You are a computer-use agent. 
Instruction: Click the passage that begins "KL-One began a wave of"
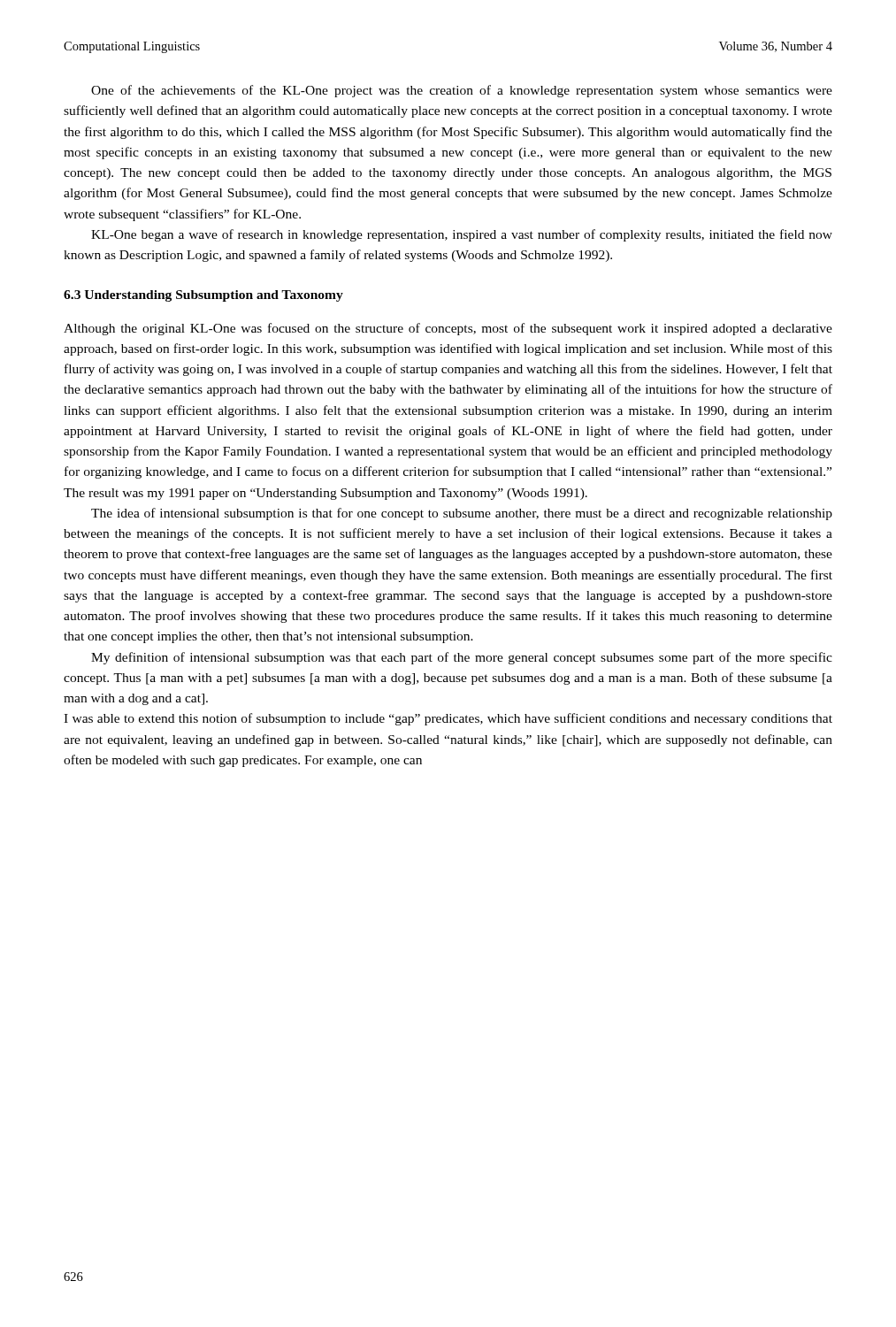click(448, 244)
